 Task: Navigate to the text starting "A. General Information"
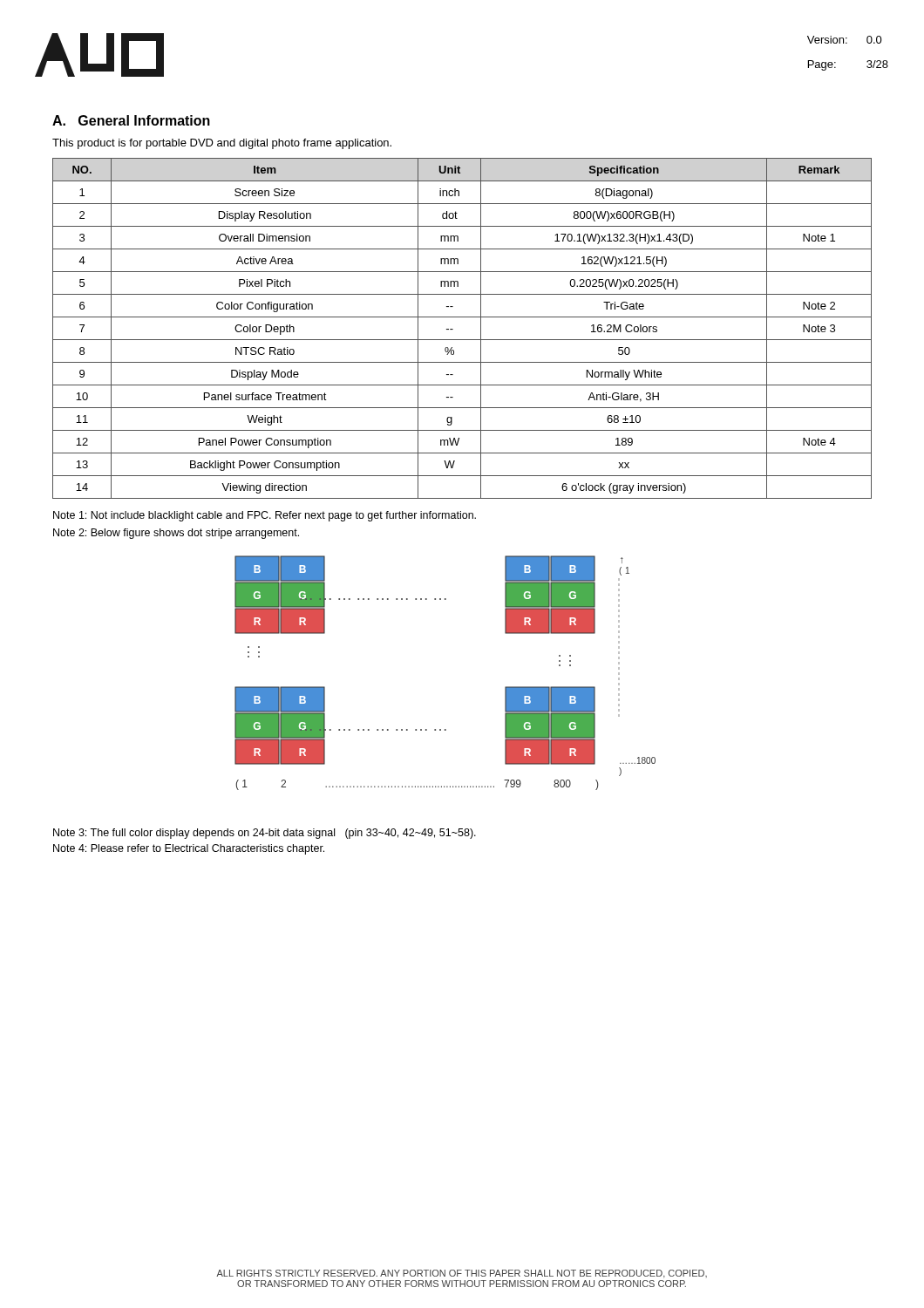click(131, 121)
